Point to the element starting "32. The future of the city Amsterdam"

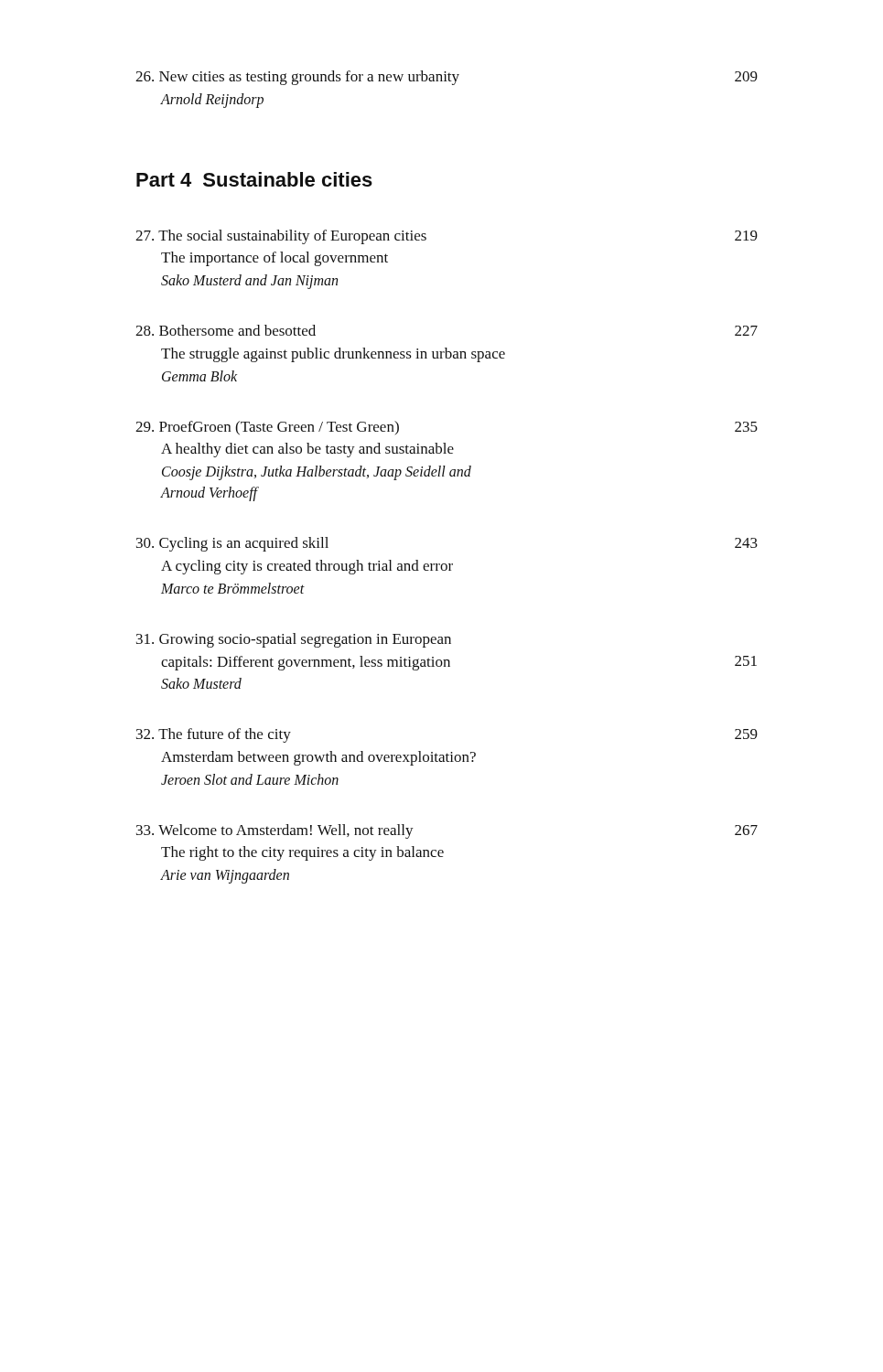click(x=447, y=757)
